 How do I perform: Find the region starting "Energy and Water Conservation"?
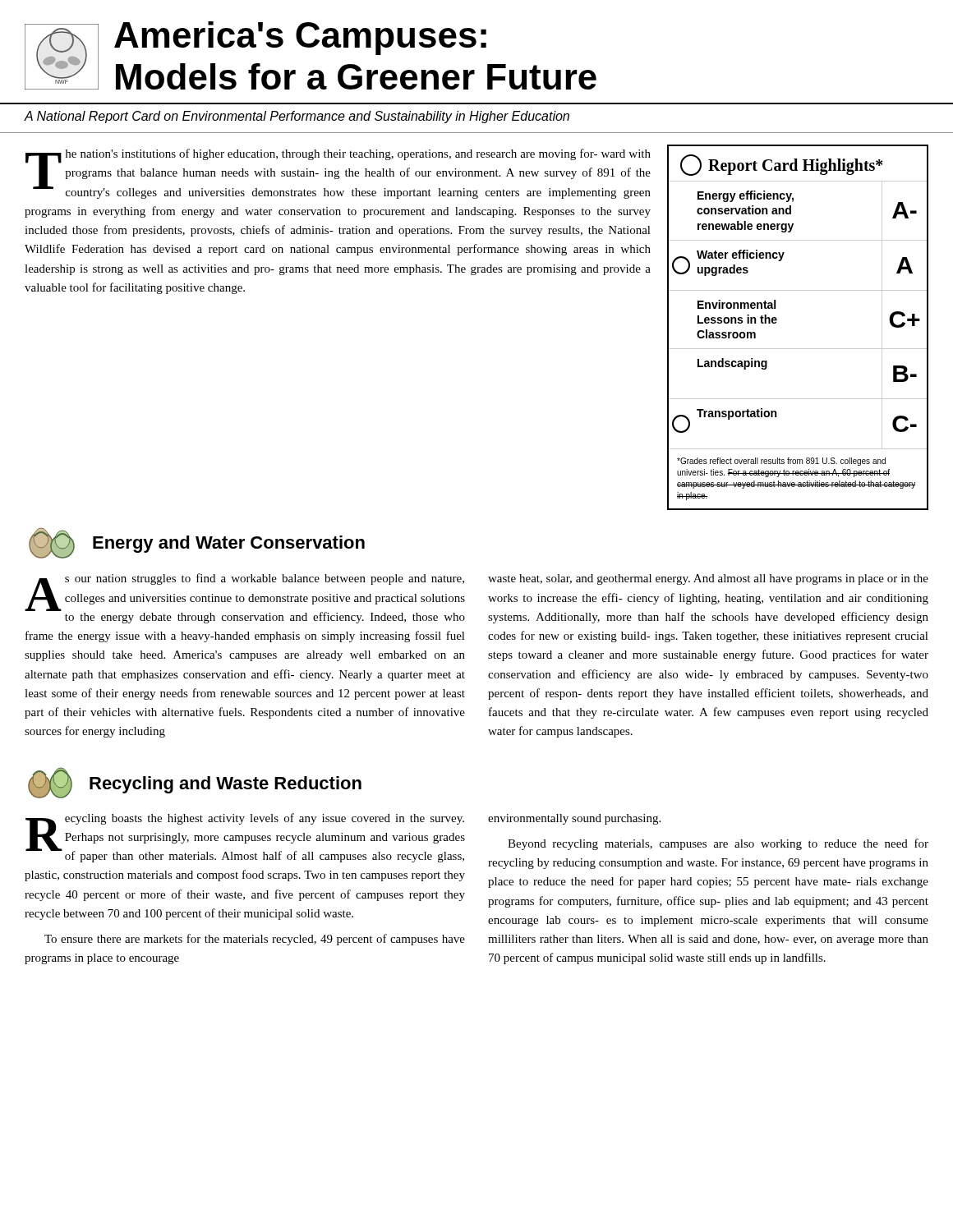[195, 543]
